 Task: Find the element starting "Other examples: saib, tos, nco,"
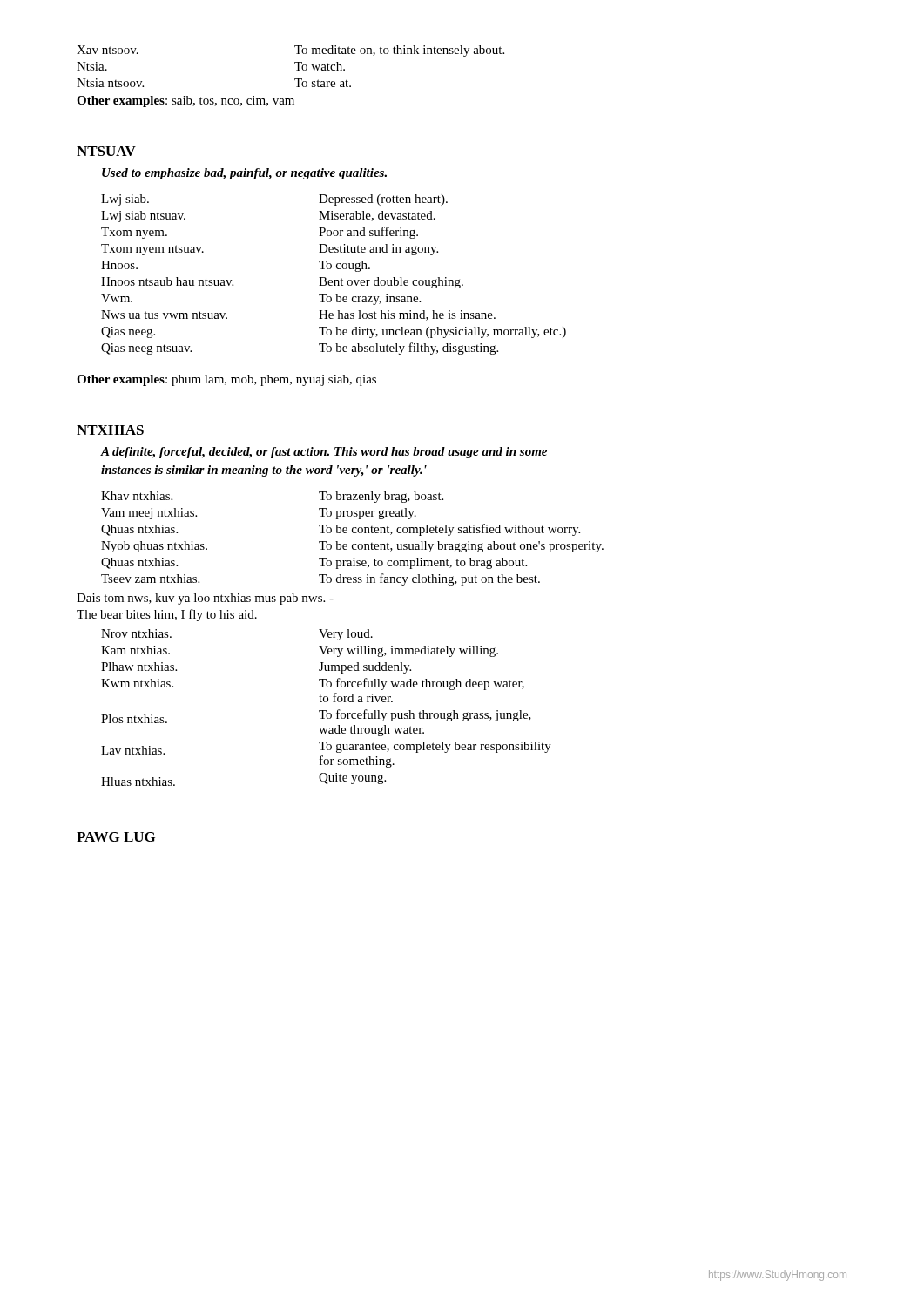point(186,100)
